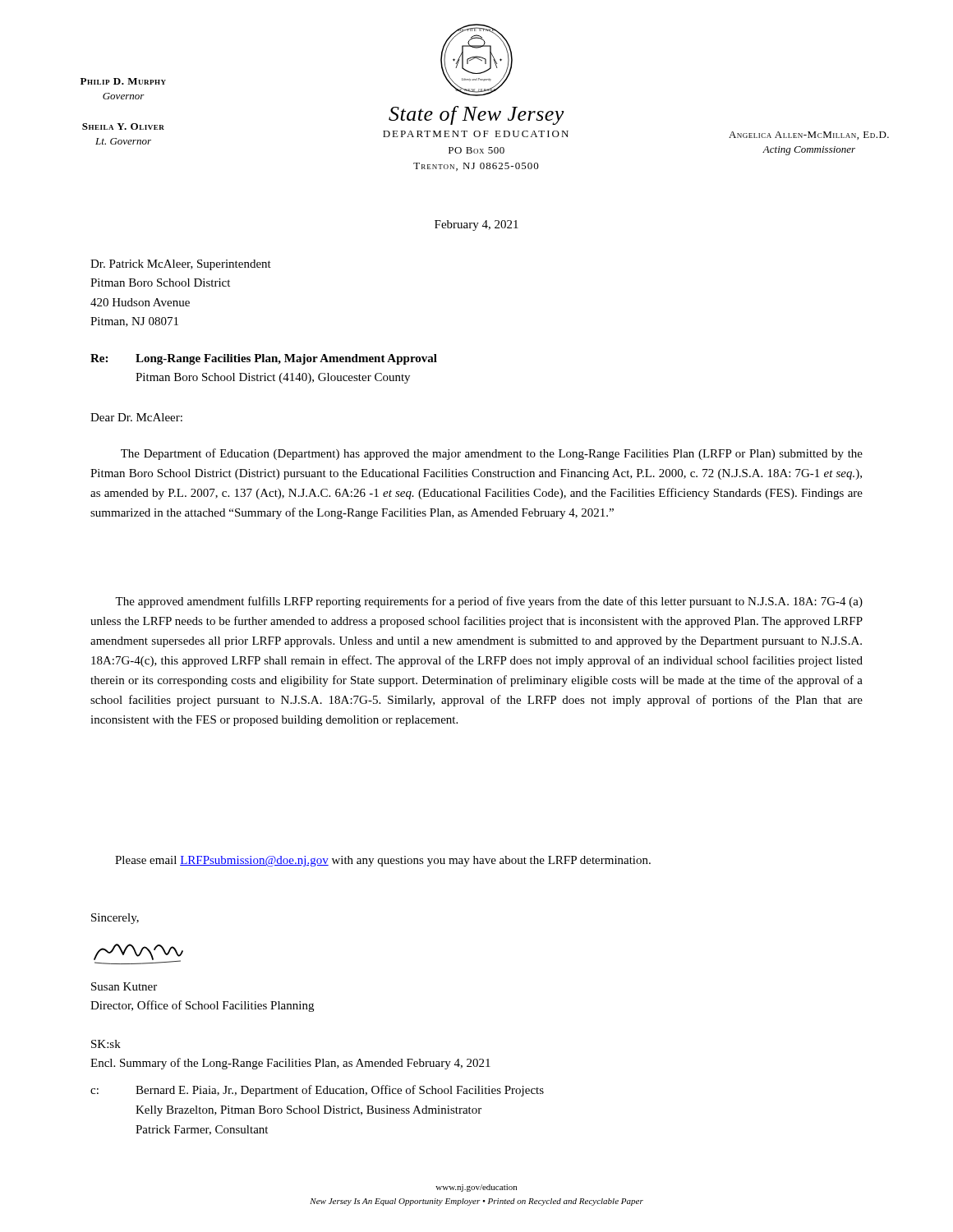
Task: Locate the text block starting "Dear Dr. McAleer:"
Action: coord(137,417)
